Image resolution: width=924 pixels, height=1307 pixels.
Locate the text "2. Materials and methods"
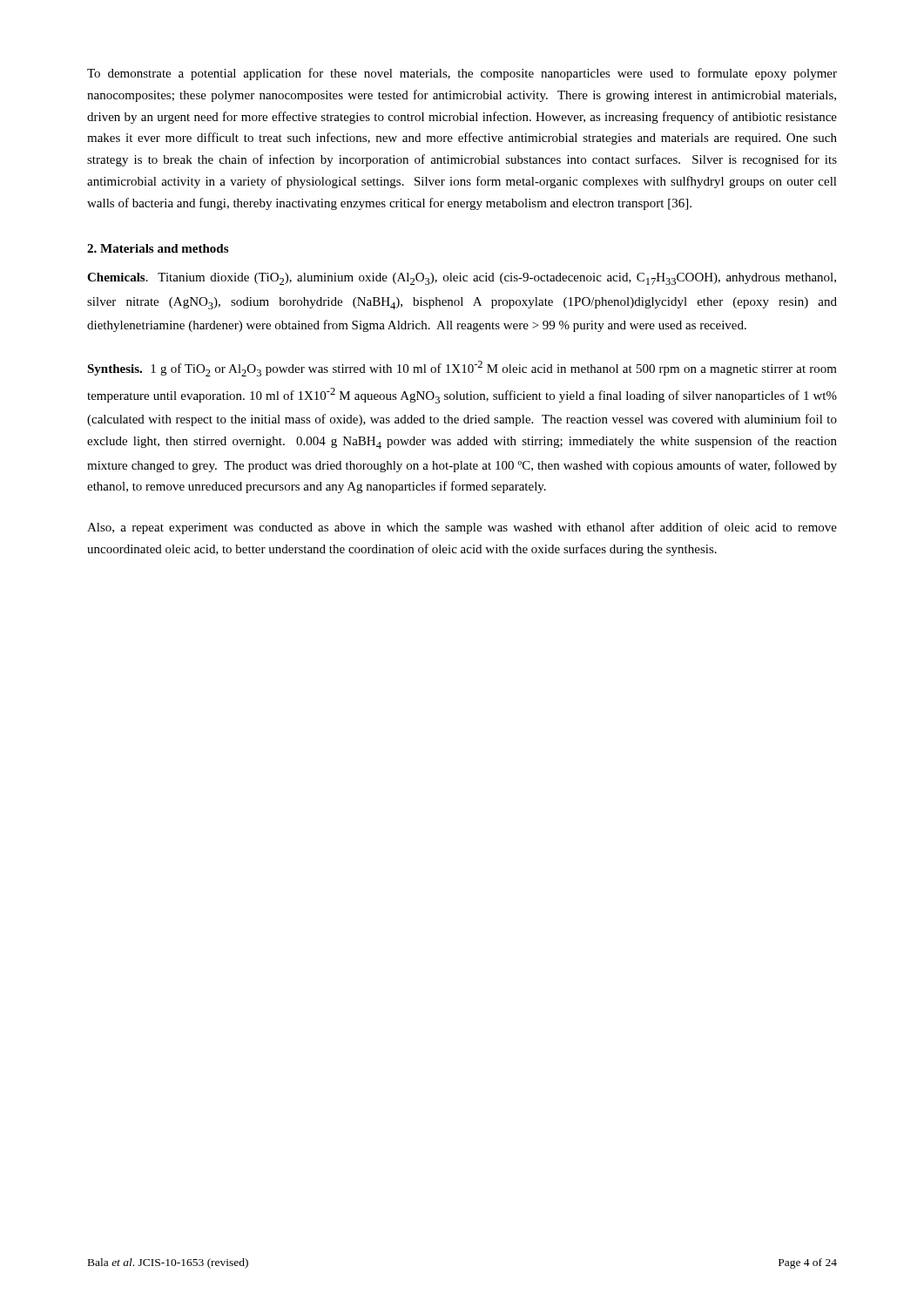coord(158,249)
